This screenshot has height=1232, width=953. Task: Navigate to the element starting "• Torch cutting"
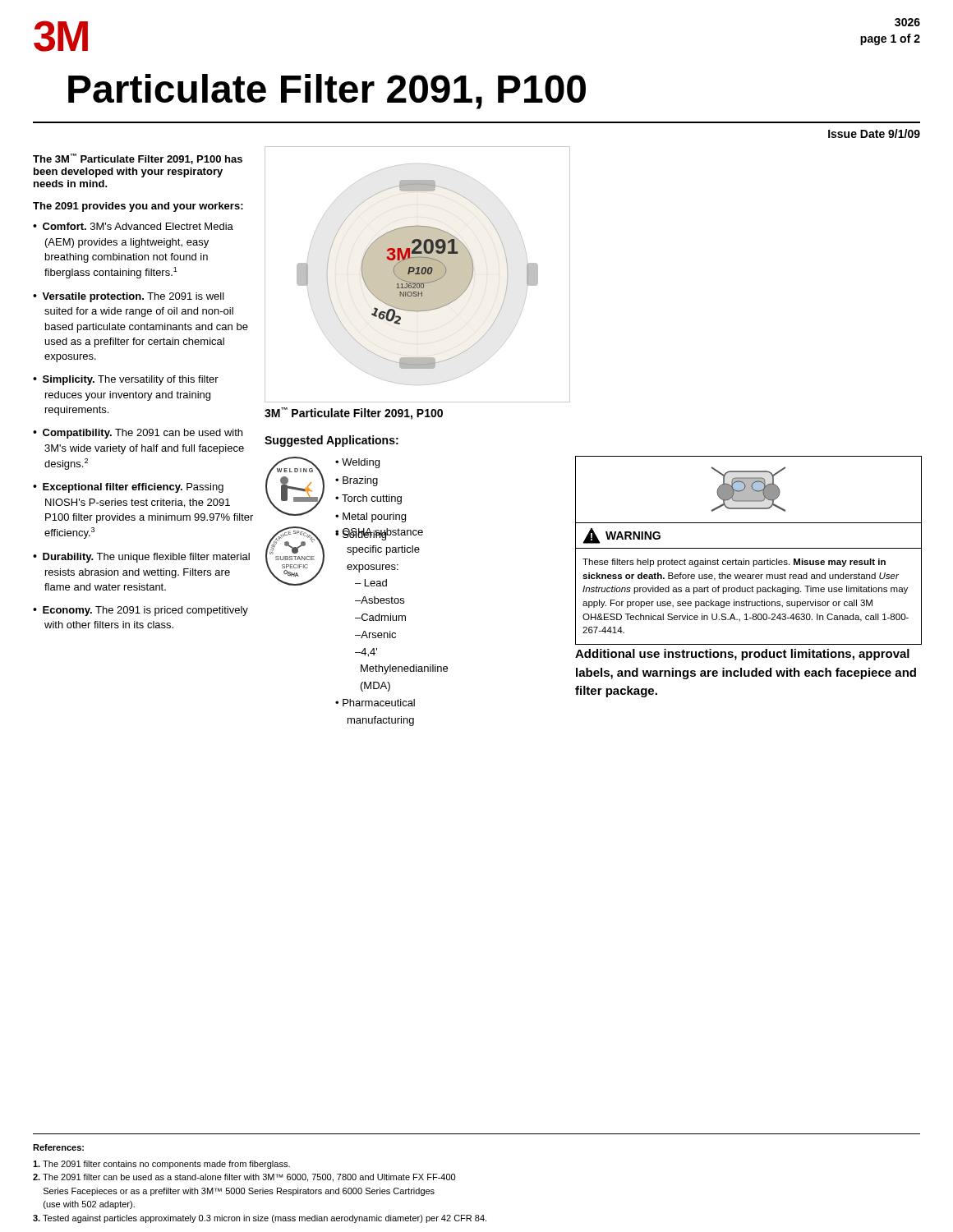[369, 498]
